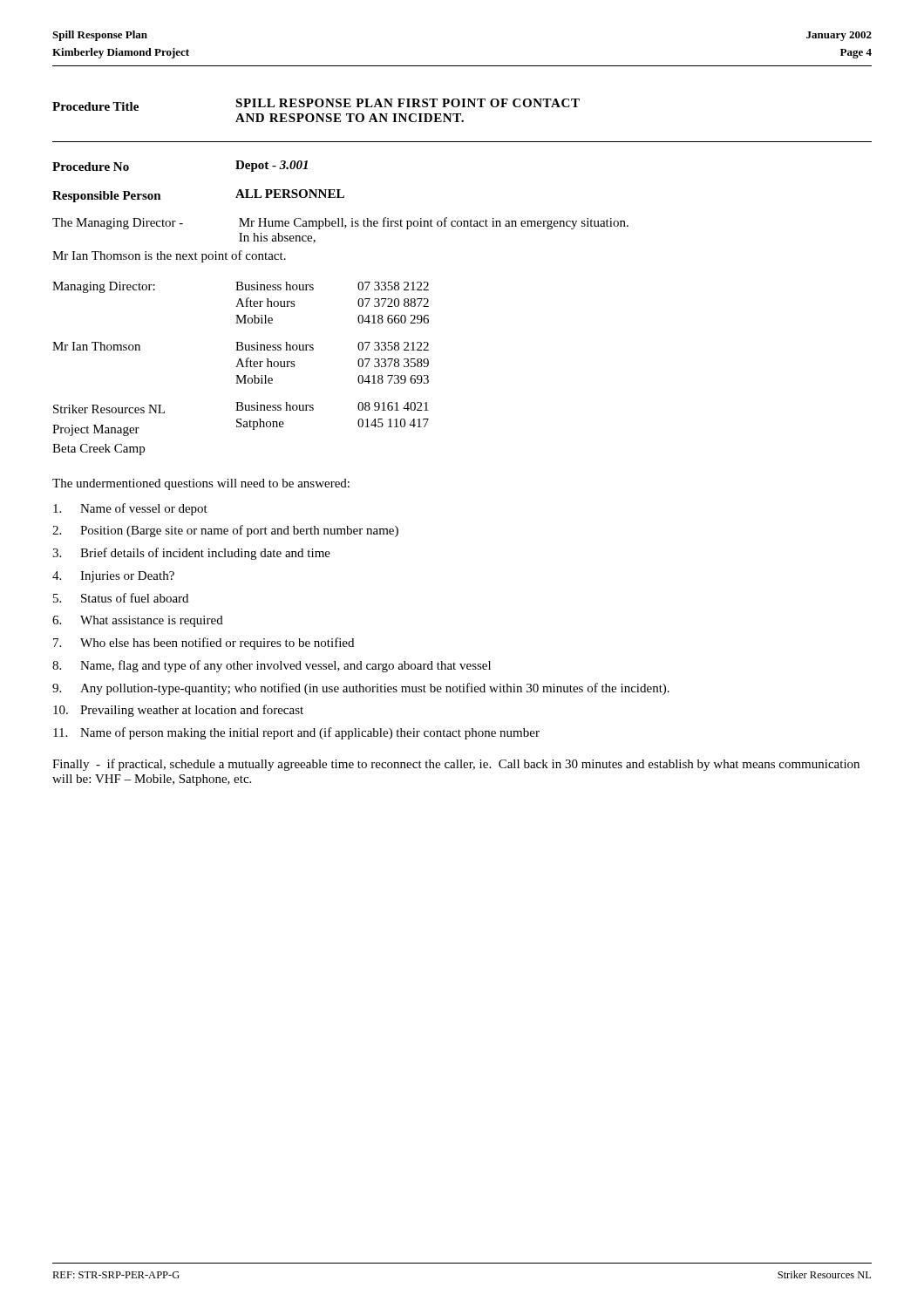The width and height of the screenshot is (924, 1308).
Task: Point to the text block starting "6.What assistance is"
Action: click(x=138, y=621)
